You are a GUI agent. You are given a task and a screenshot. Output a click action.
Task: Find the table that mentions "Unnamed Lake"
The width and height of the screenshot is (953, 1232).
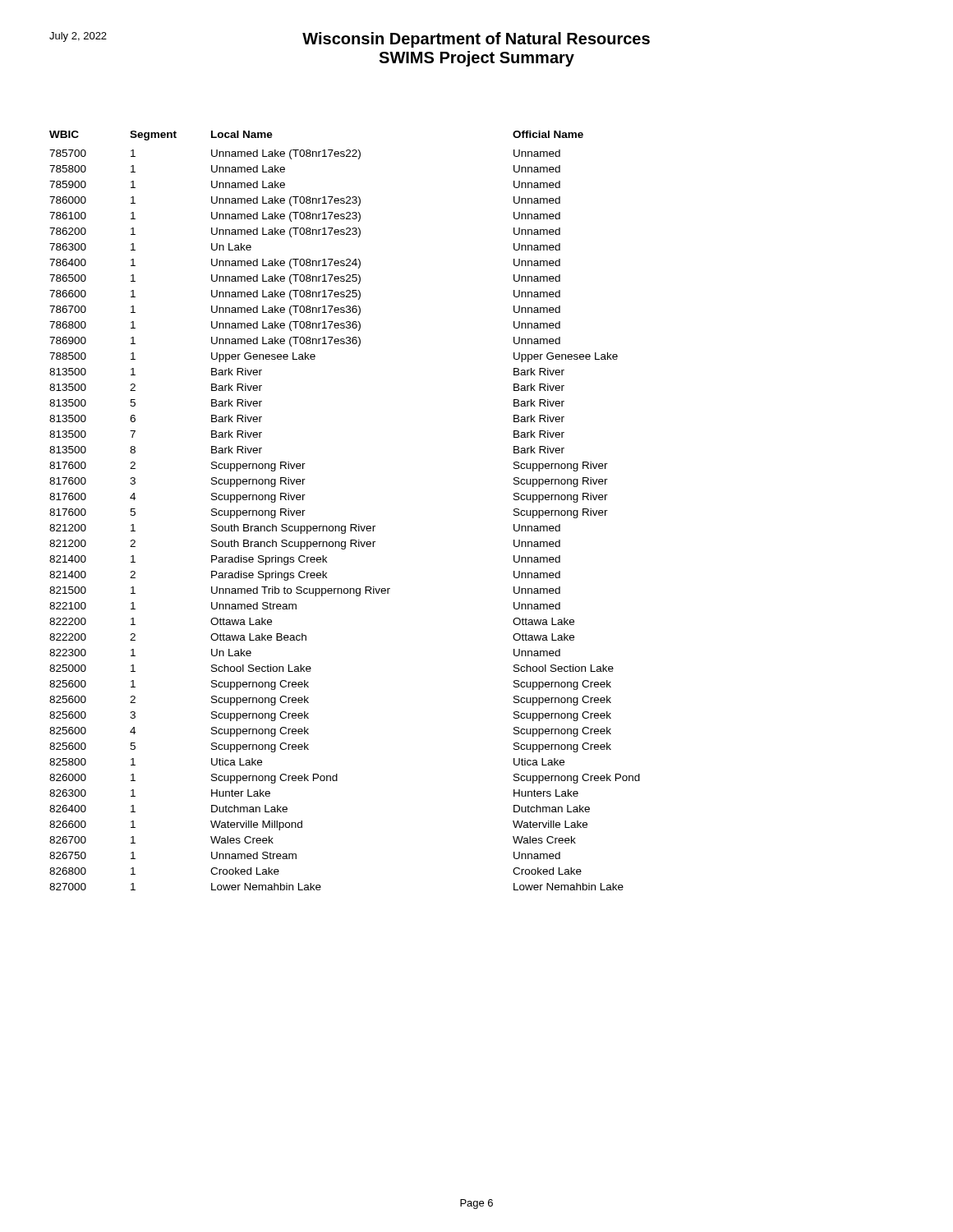(x=476, y=510)
